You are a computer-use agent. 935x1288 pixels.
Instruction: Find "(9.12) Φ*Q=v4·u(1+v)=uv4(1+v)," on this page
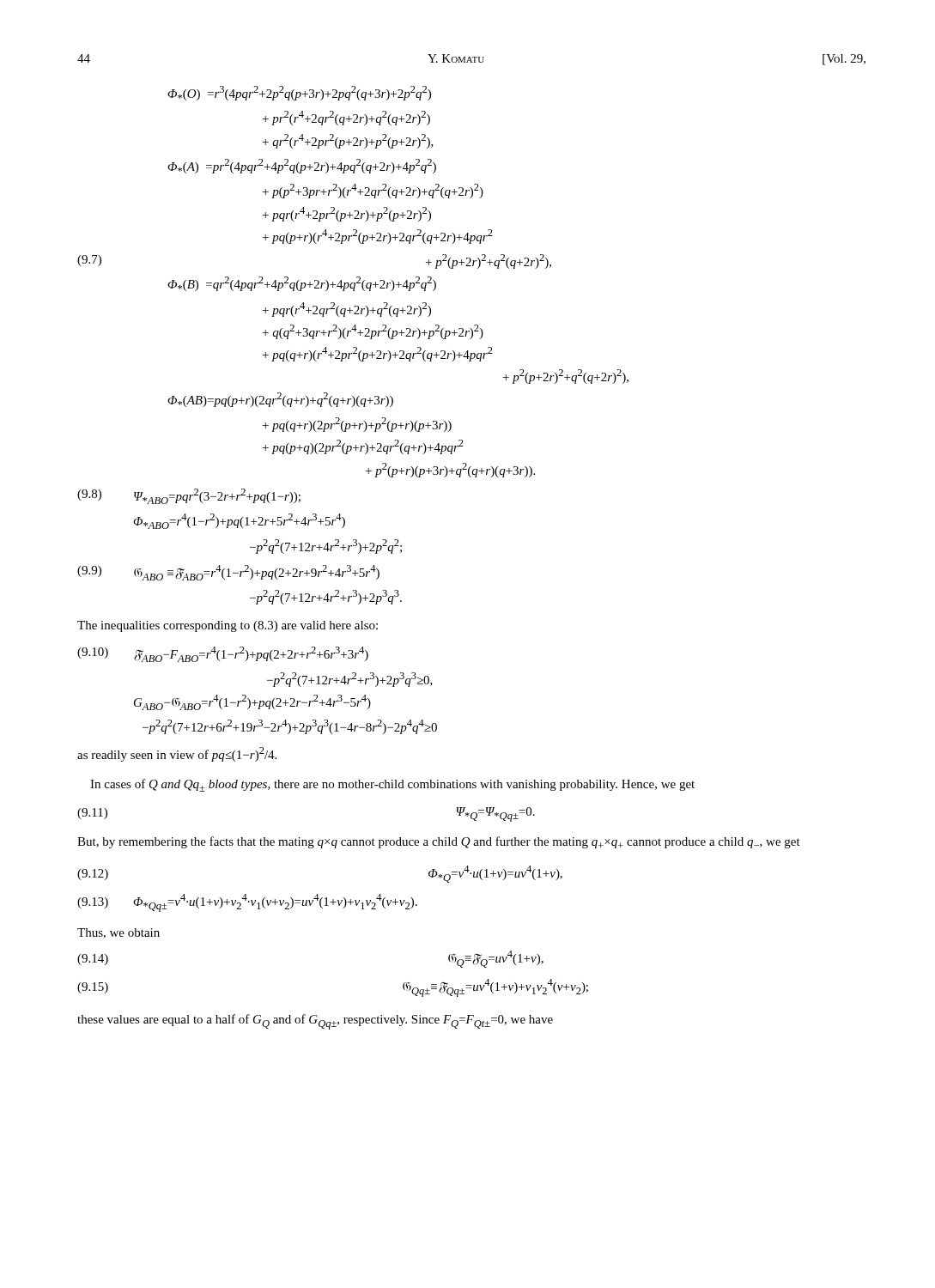pyautogui.click(x=472, y=874)
